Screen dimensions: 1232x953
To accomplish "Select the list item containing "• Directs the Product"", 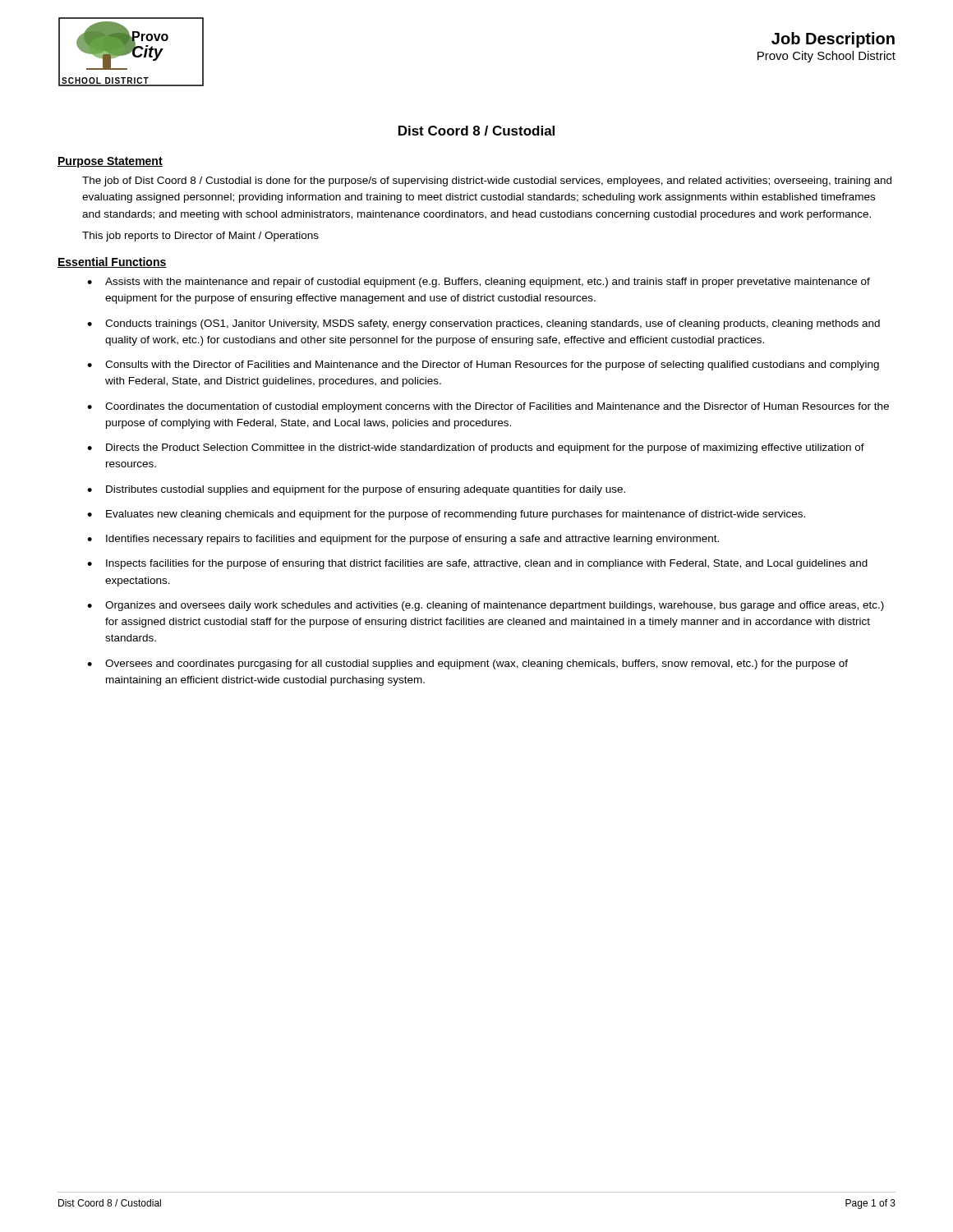I will pyautogui.click(x=491, y=456).
